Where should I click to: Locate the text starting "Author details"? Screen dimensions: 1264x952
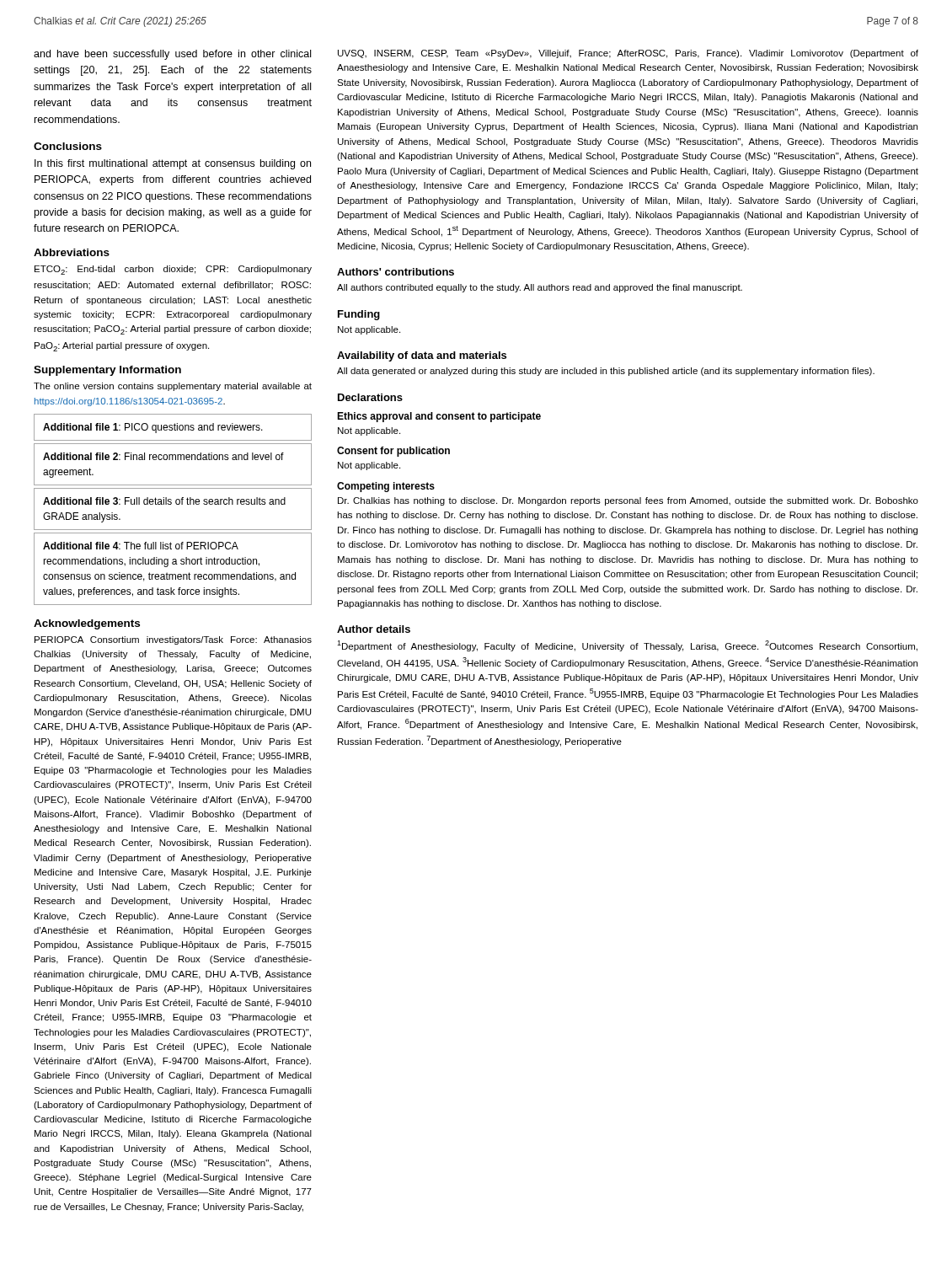pyautogui.click(x=374, y=629)
